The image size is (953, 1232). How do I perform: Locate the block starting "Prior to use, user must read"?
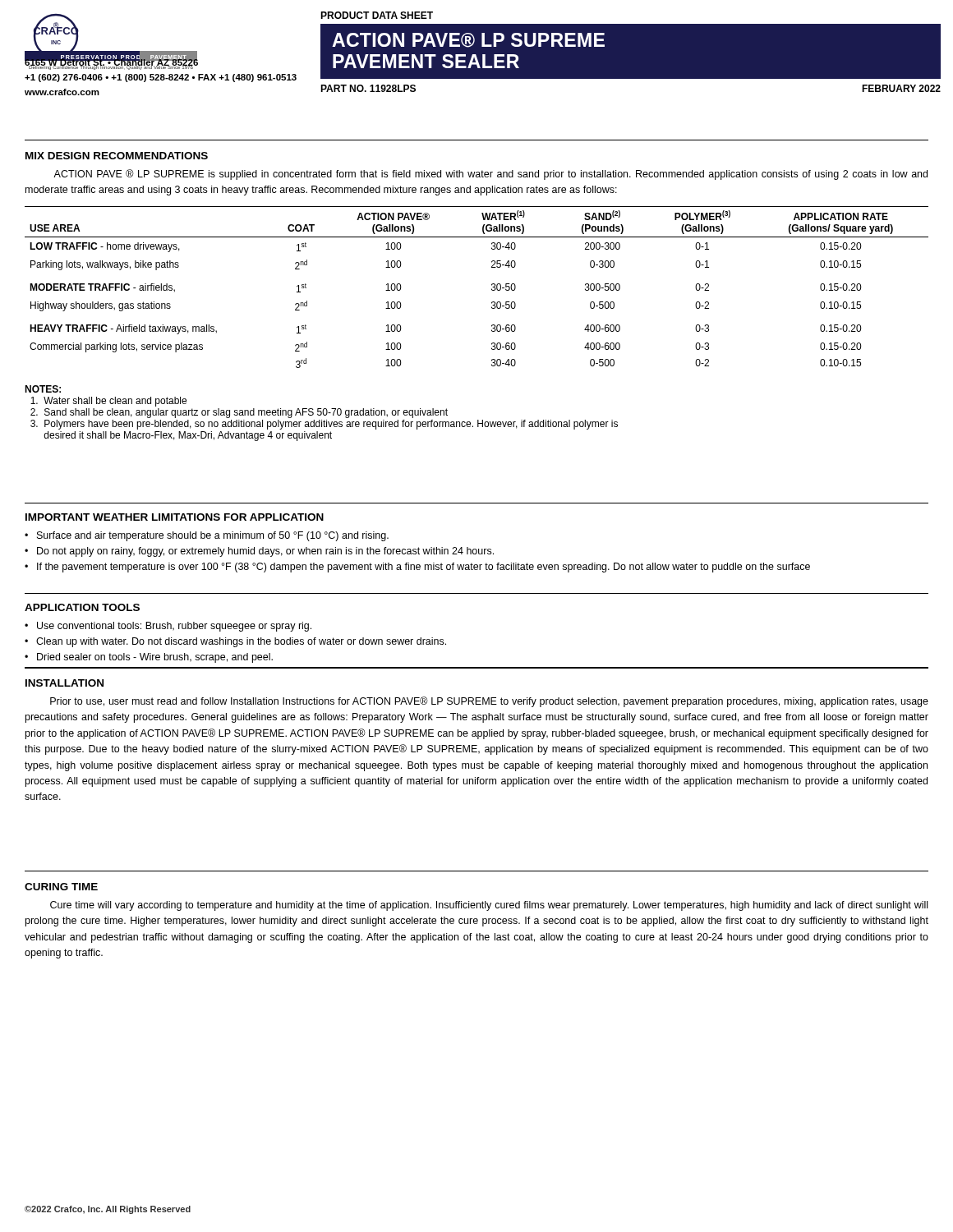pyautogui.click(x=476, y=749)
